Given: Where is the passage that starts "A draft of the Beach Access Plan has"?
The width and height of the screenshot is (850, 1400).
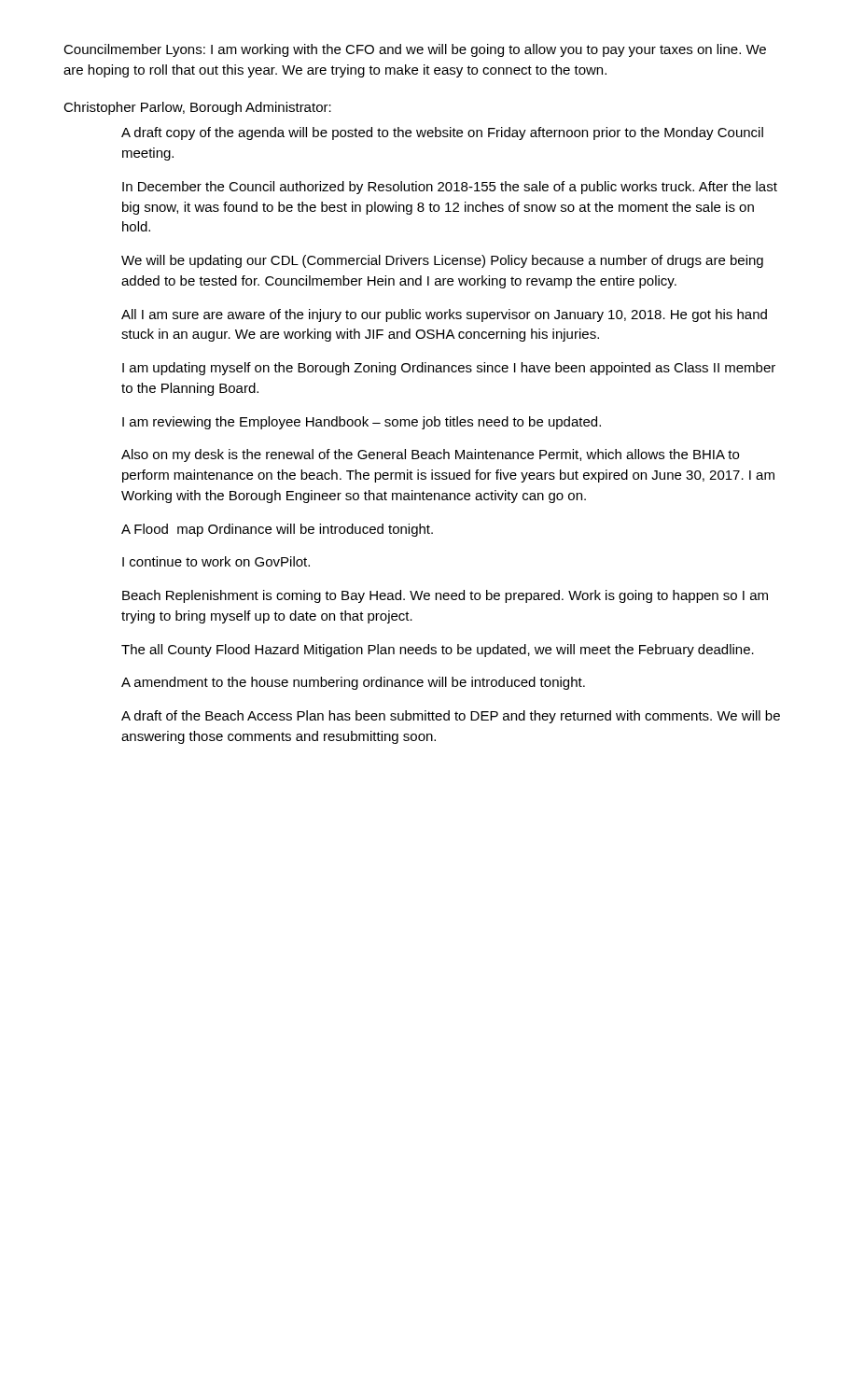Looking at the screenshot, I should [451, 726].
